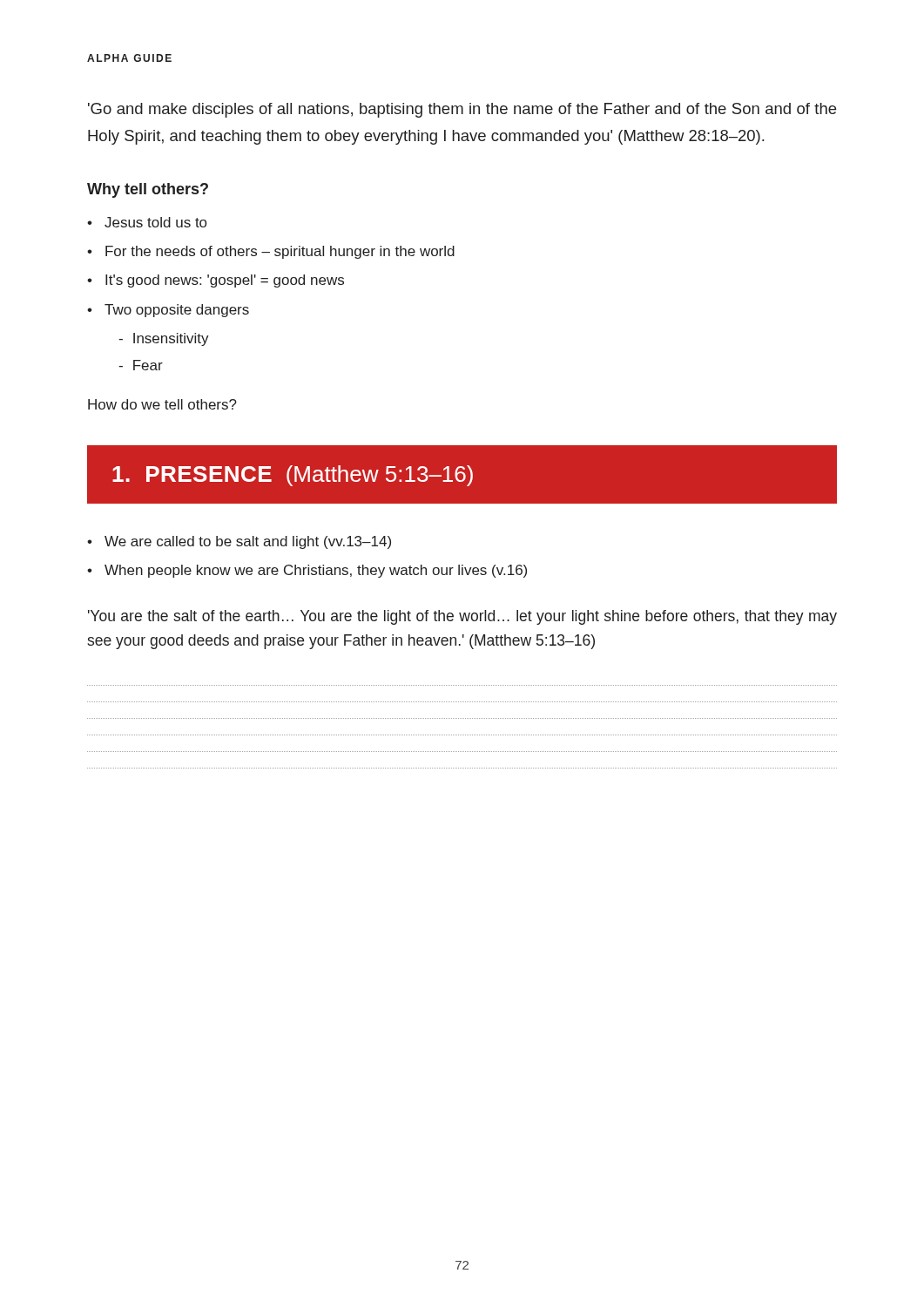Locate the region starting "How do we tell others?"
This screenshot has height=1307, width=924.
(x=162, y=405)
